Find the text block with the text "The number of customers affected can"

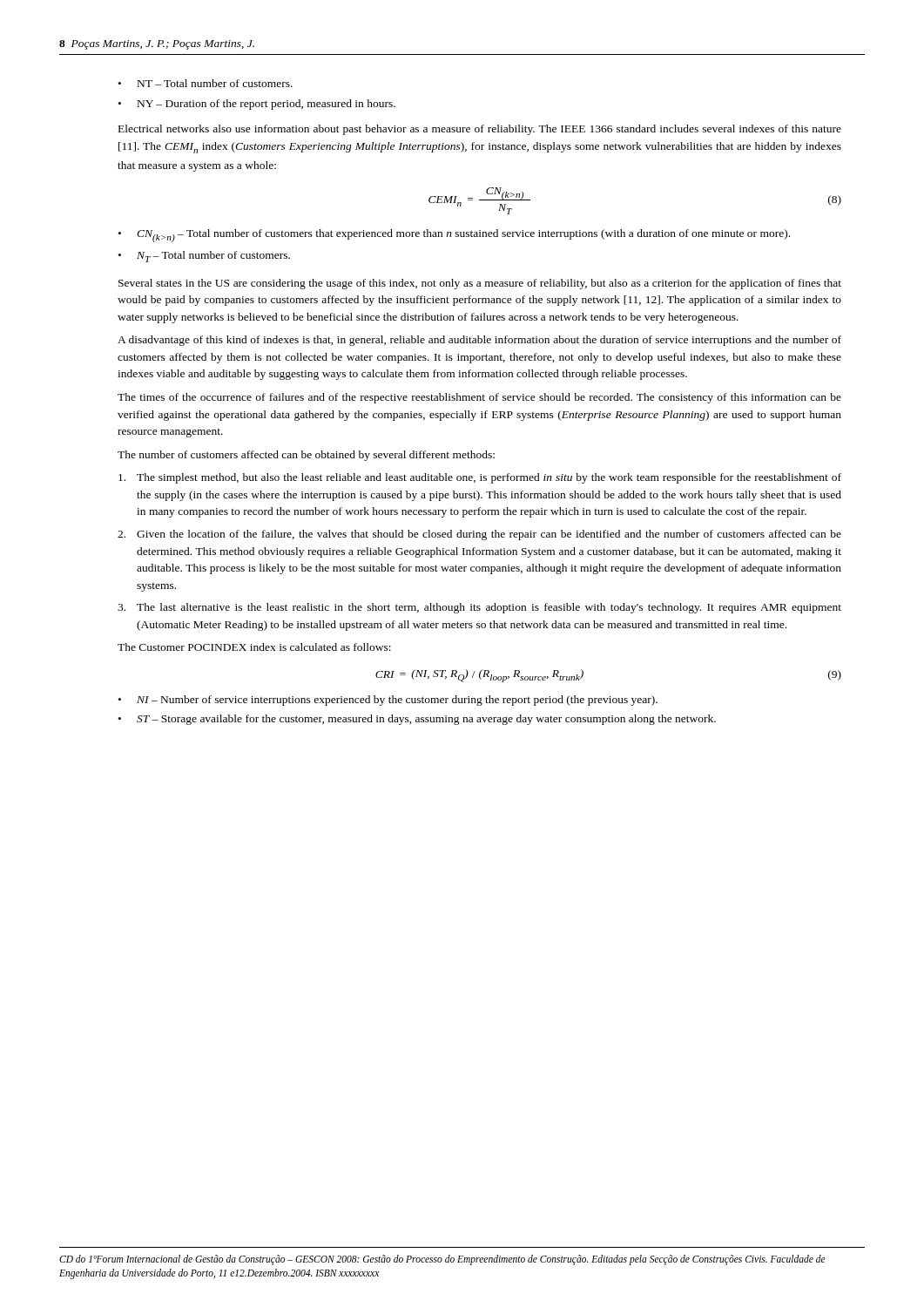pyautogui.click(x=479, y=454)
